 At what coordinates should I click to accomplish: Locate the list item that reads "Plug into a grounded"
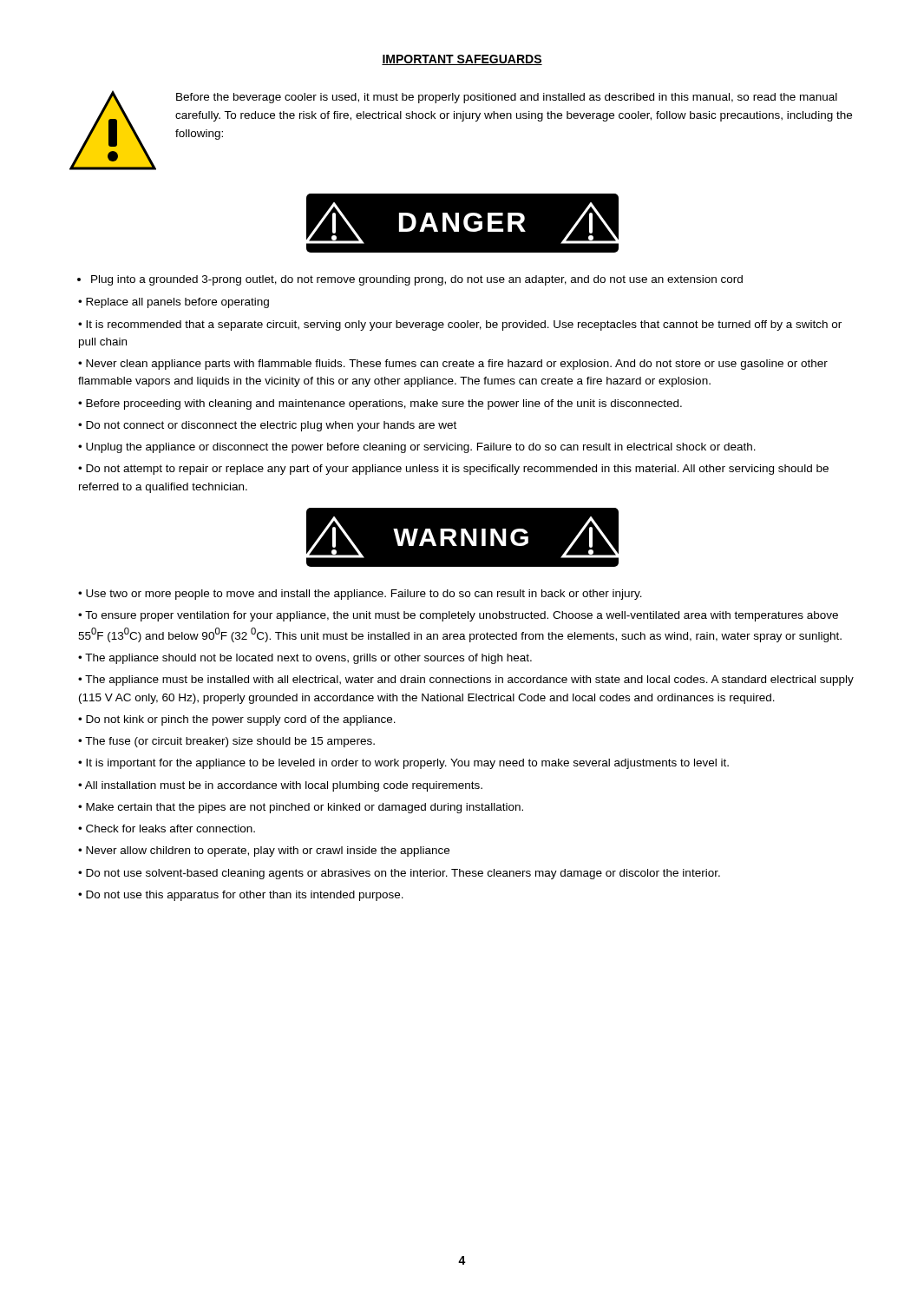click(417, 279)
